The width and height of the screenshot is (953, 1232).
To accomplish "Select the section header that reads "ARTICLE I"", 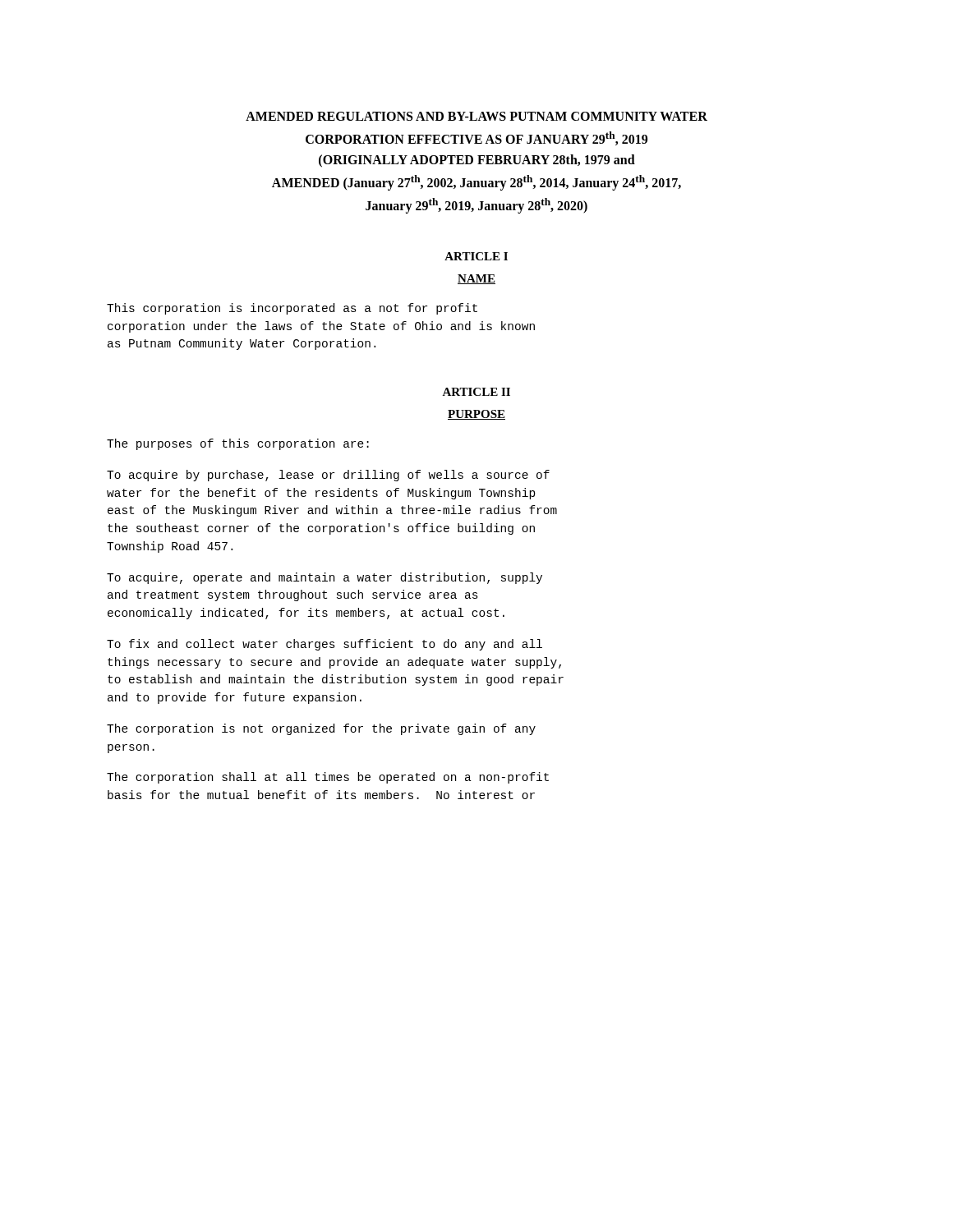I will (476, 256).
